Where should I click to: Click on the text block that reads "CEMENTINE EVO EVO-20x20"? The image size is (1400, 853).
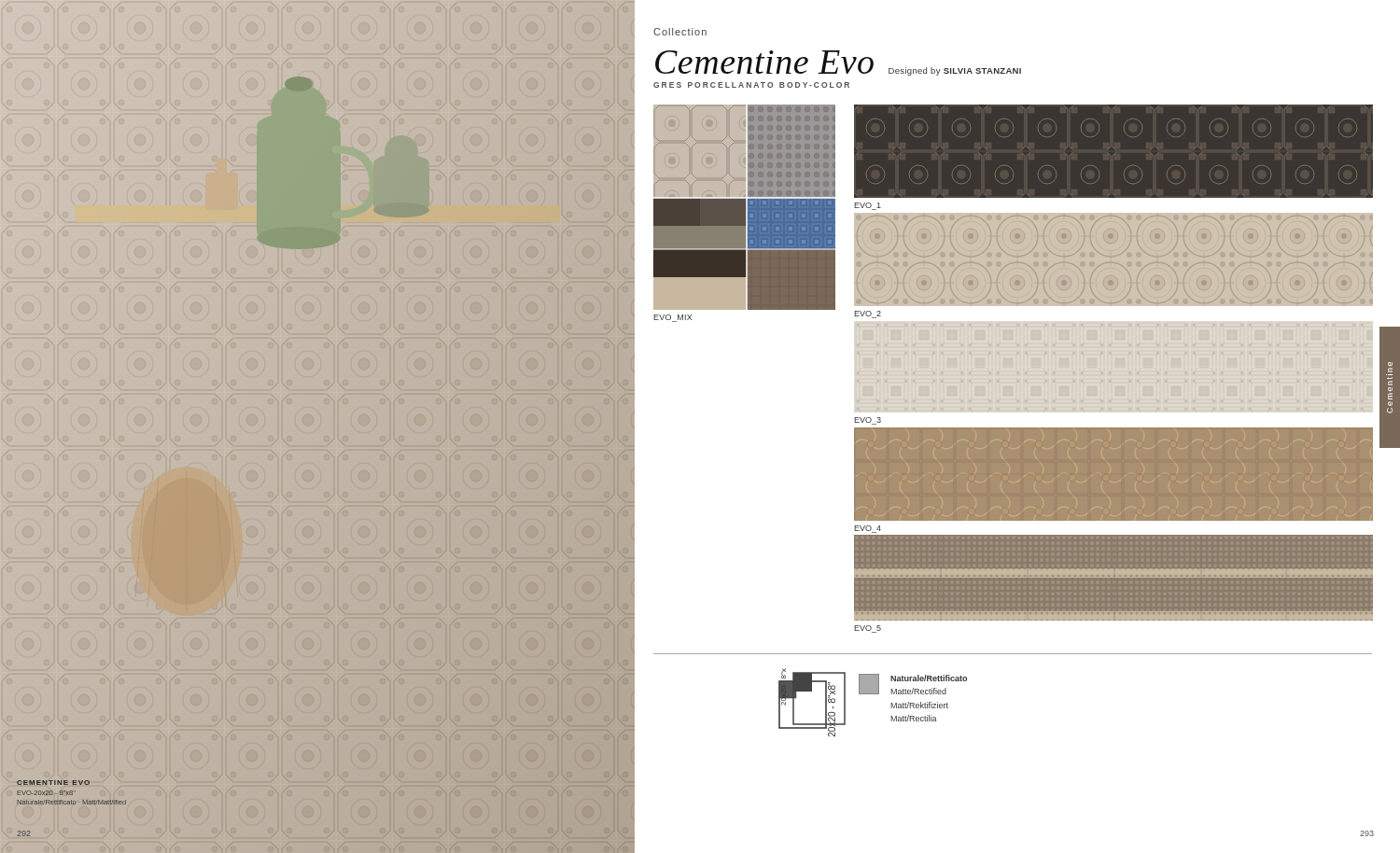coord(71,792)
